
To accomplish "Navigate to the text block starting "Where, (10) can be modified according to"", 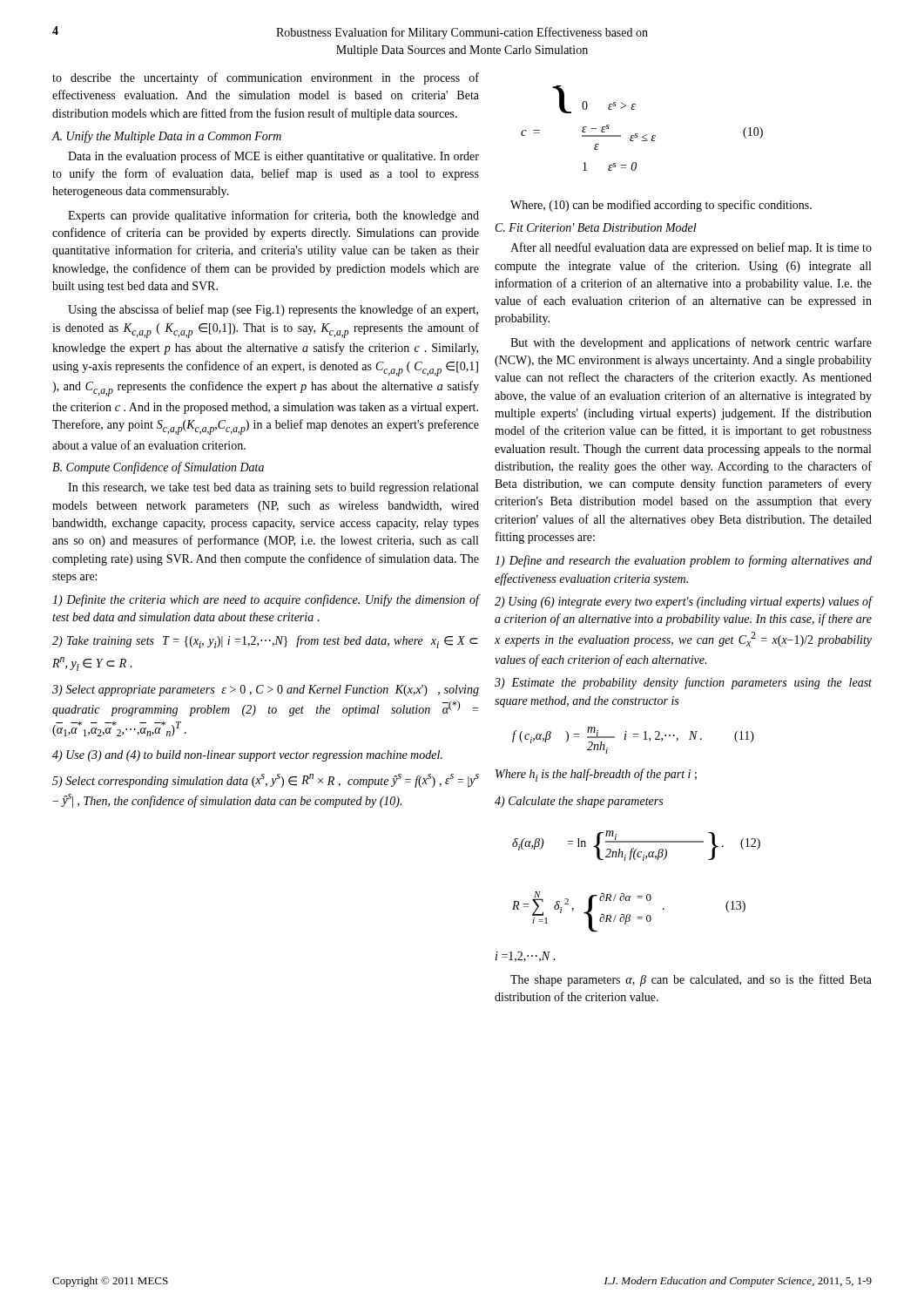I will coord(683,206).
